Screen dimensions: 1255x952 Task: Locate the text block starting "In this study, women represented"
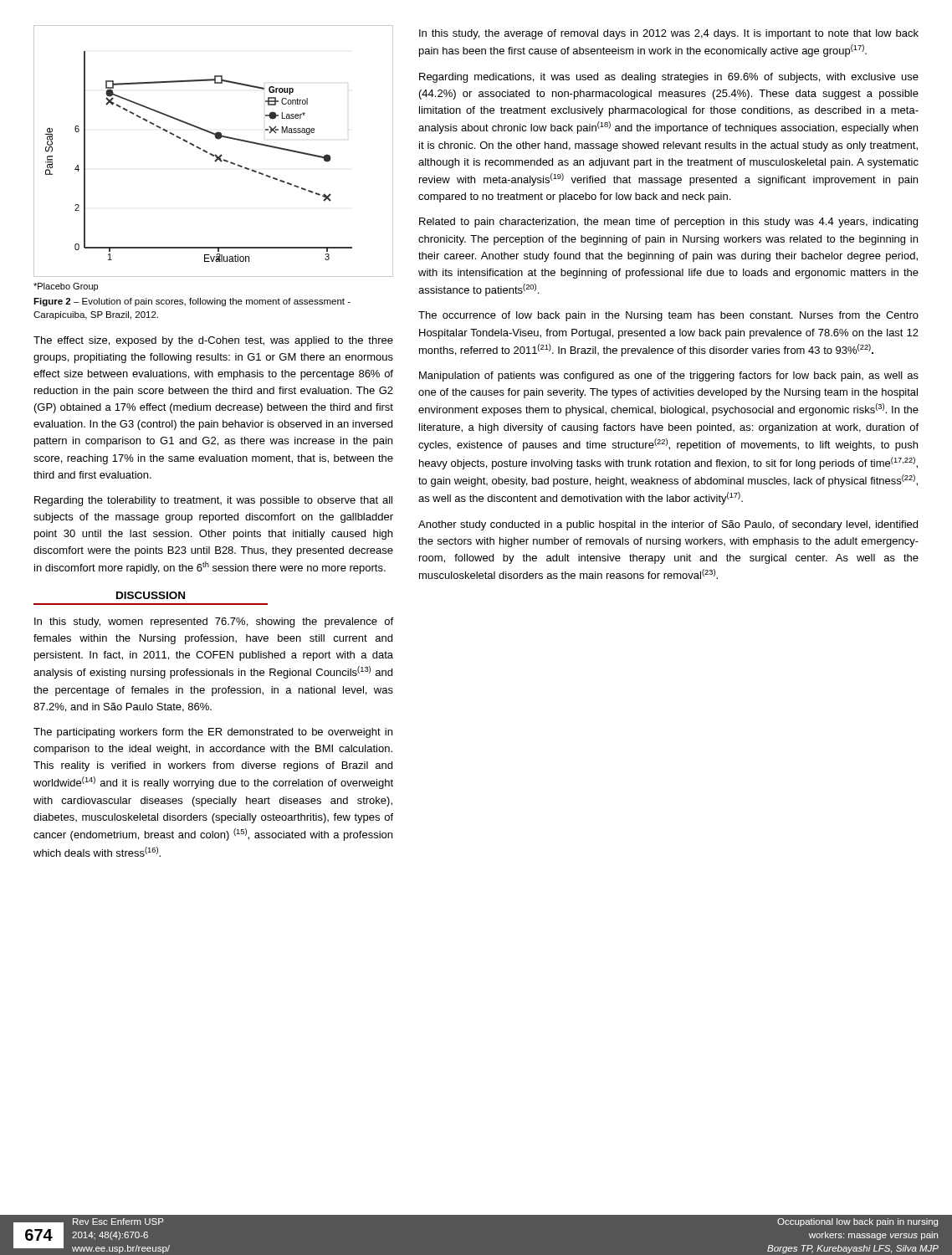[213, 664]
